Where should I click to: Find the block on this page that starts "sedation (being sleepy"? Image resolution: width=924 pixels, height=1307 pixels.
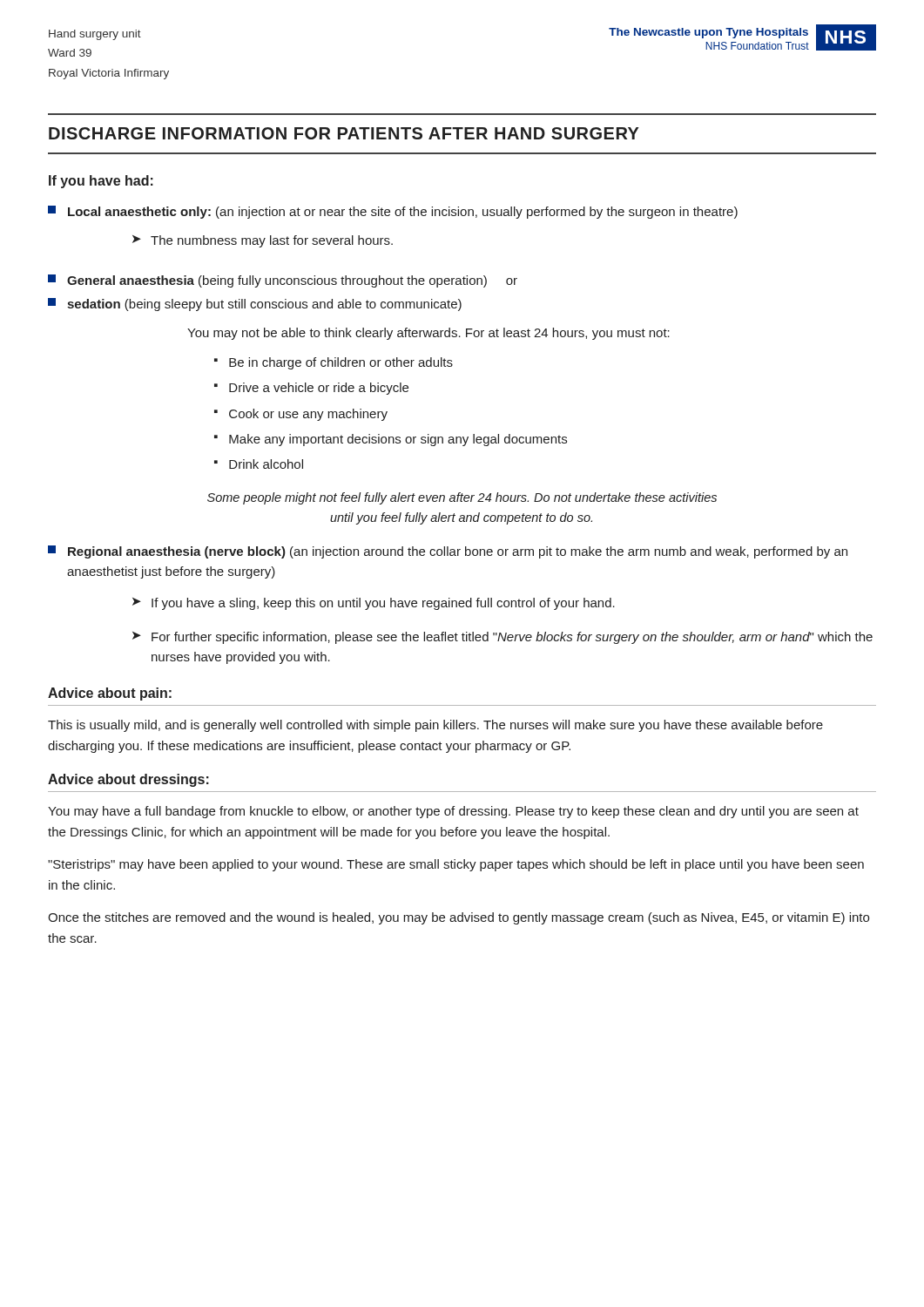462,304
